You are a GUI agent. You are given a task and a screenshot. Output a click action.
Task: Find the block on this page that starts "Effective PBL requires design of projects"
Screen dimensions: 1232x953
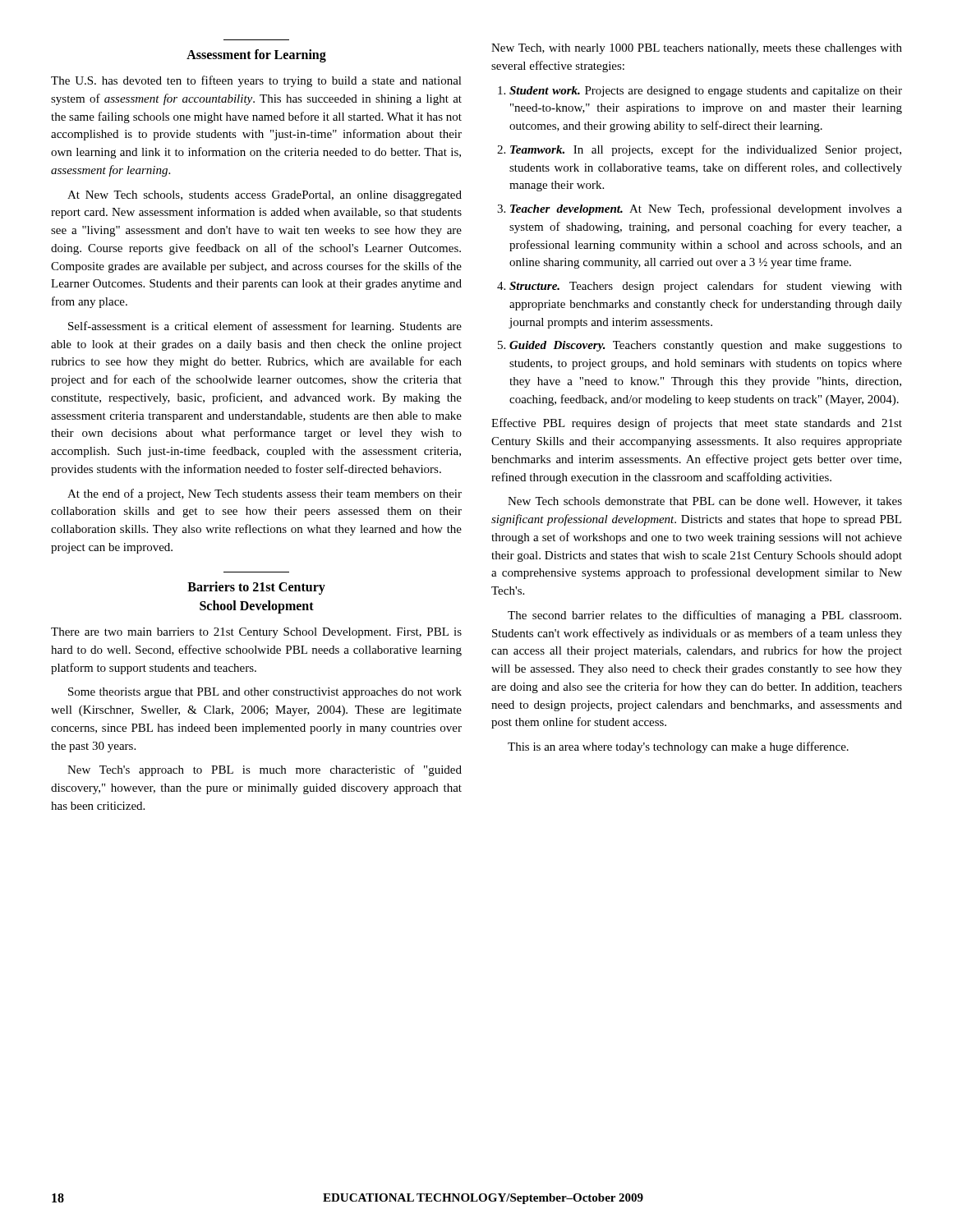697,451
